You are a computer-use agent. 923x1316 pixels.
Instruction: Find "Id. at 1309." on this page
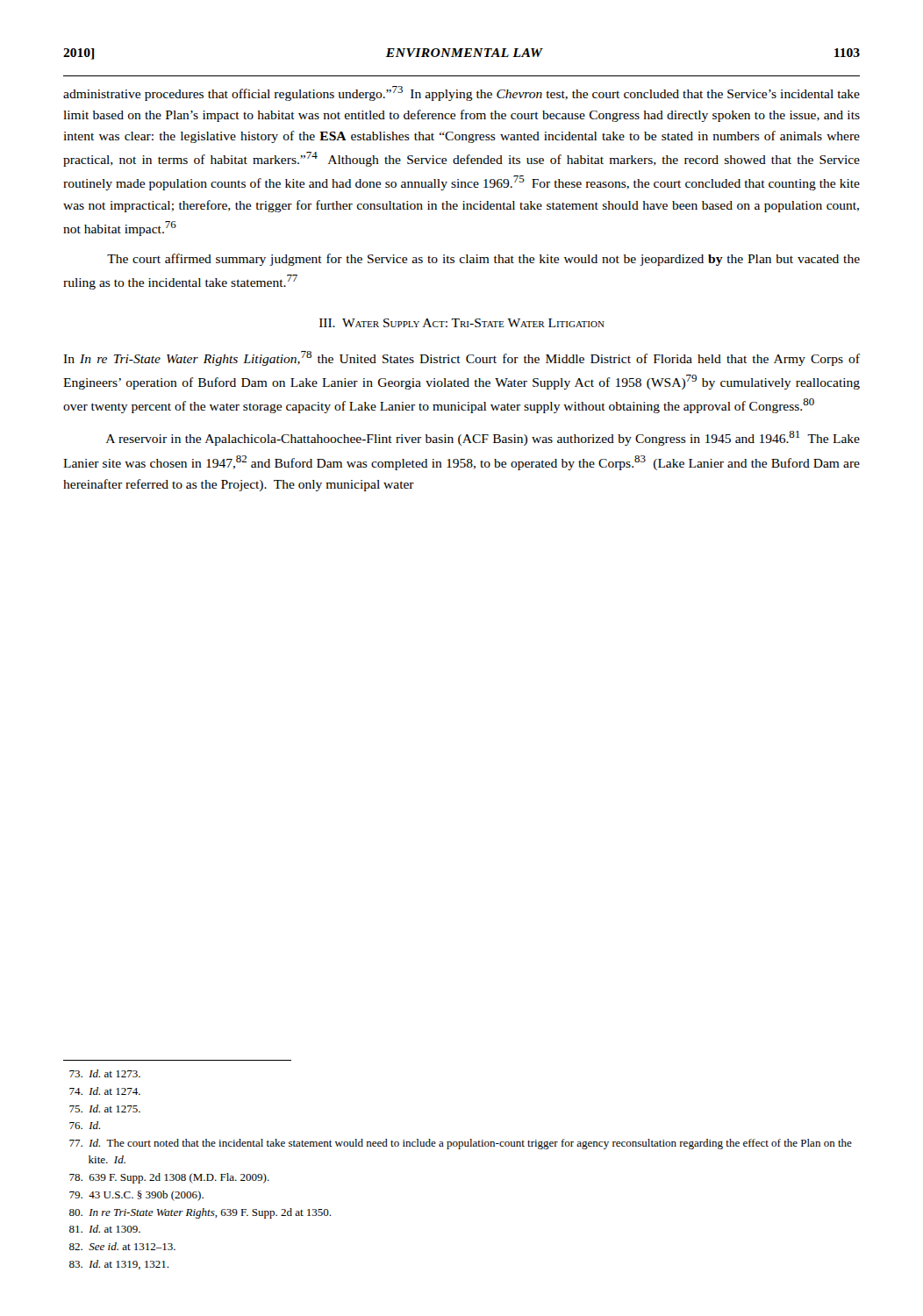pos(102,1229)
